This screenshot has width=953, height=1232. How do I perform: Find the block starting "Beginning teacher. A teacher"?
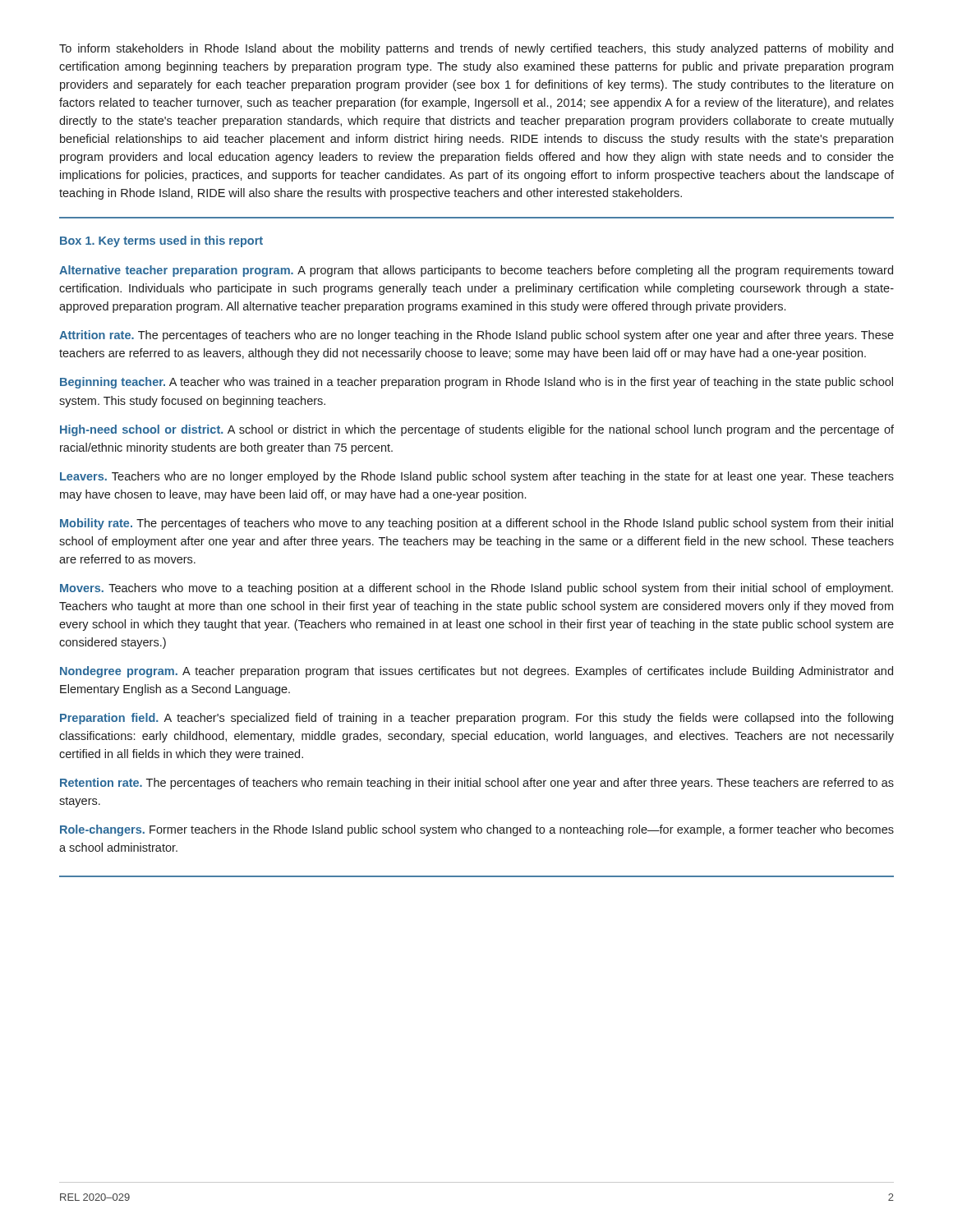[476, 391]
